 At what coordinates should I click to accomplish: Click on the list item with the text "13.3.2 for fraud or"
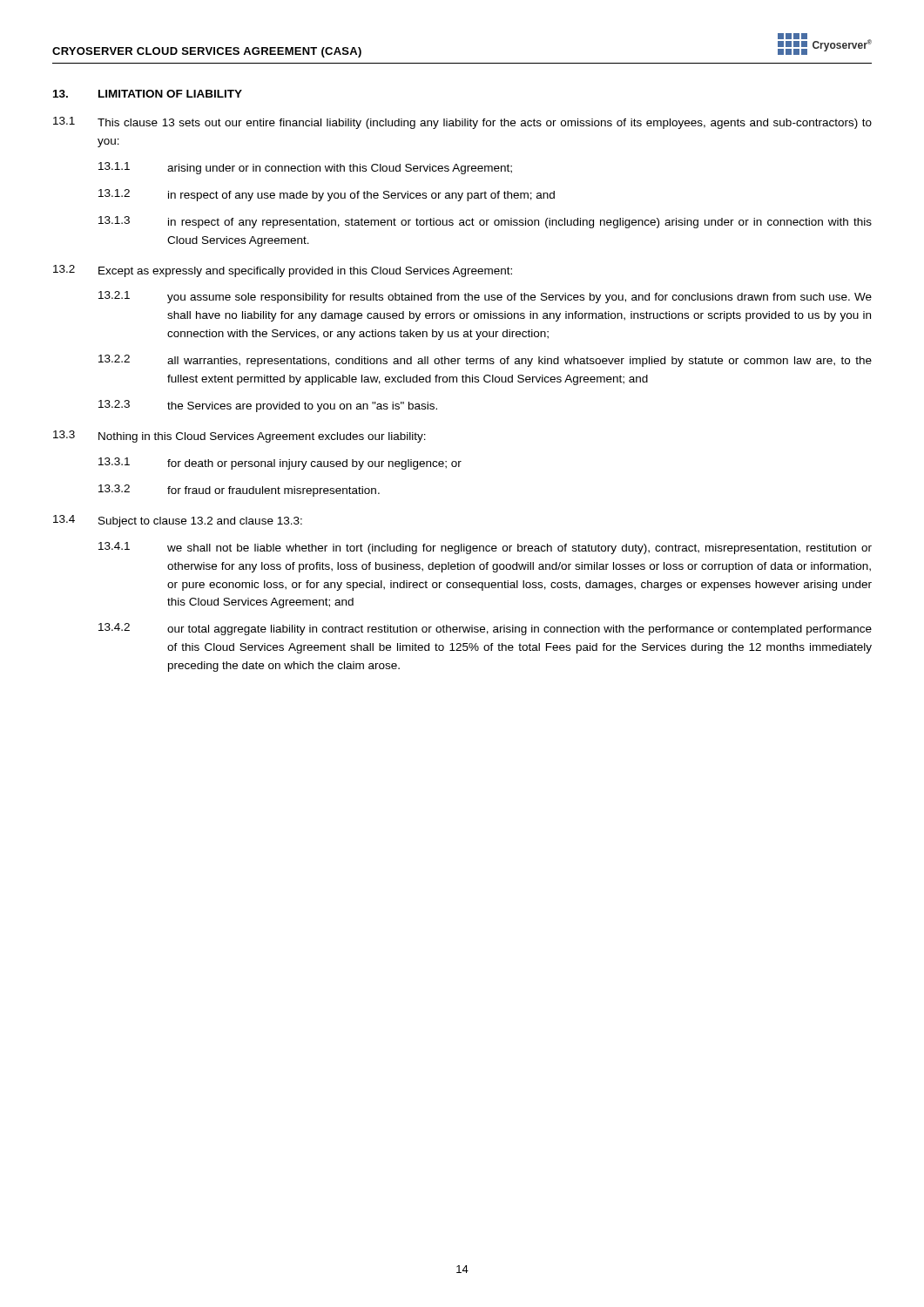239,491
